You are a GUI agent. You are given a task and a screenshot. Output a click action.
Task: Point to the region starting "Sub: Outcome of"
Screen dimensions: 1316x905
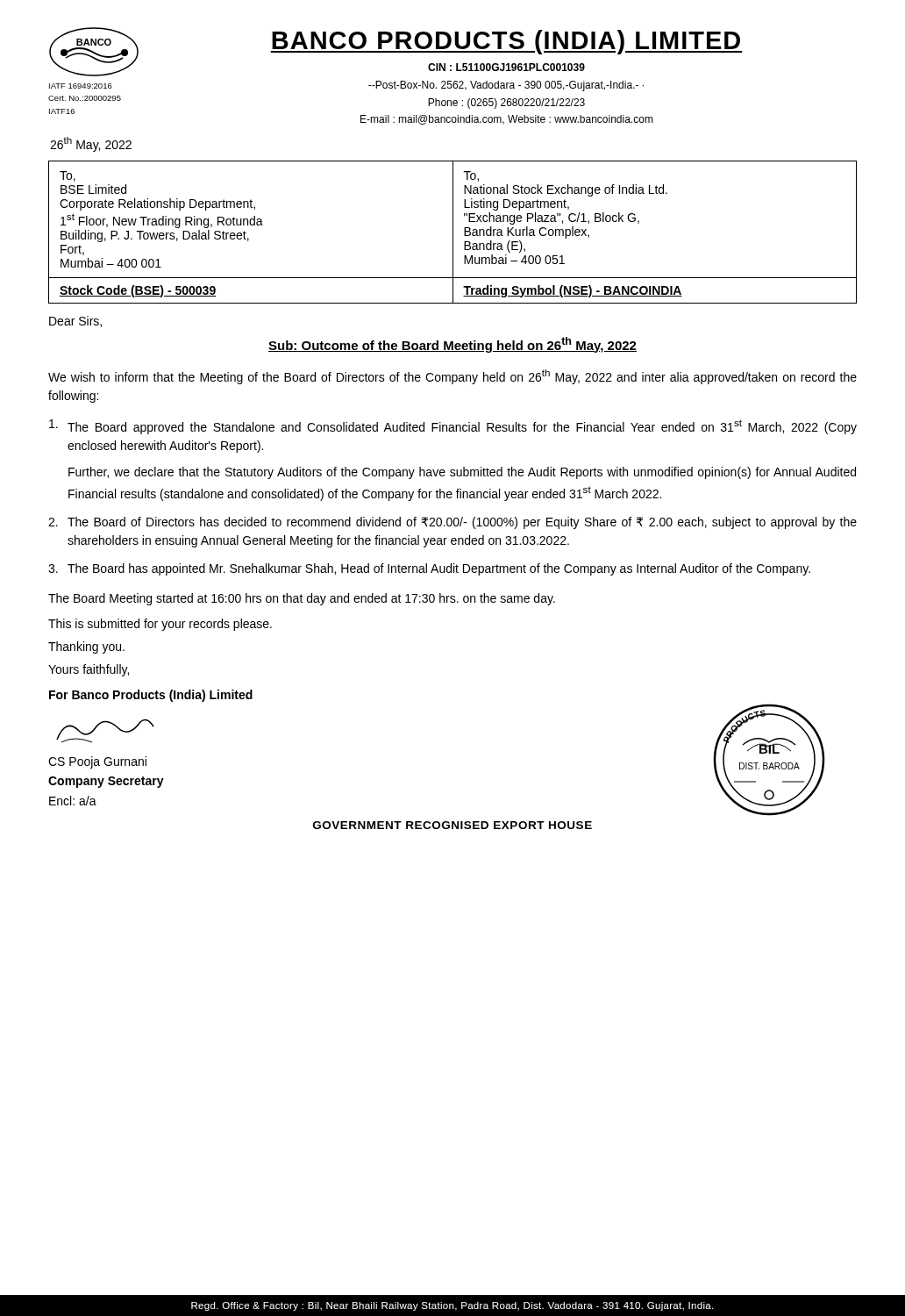click(452, 343)
